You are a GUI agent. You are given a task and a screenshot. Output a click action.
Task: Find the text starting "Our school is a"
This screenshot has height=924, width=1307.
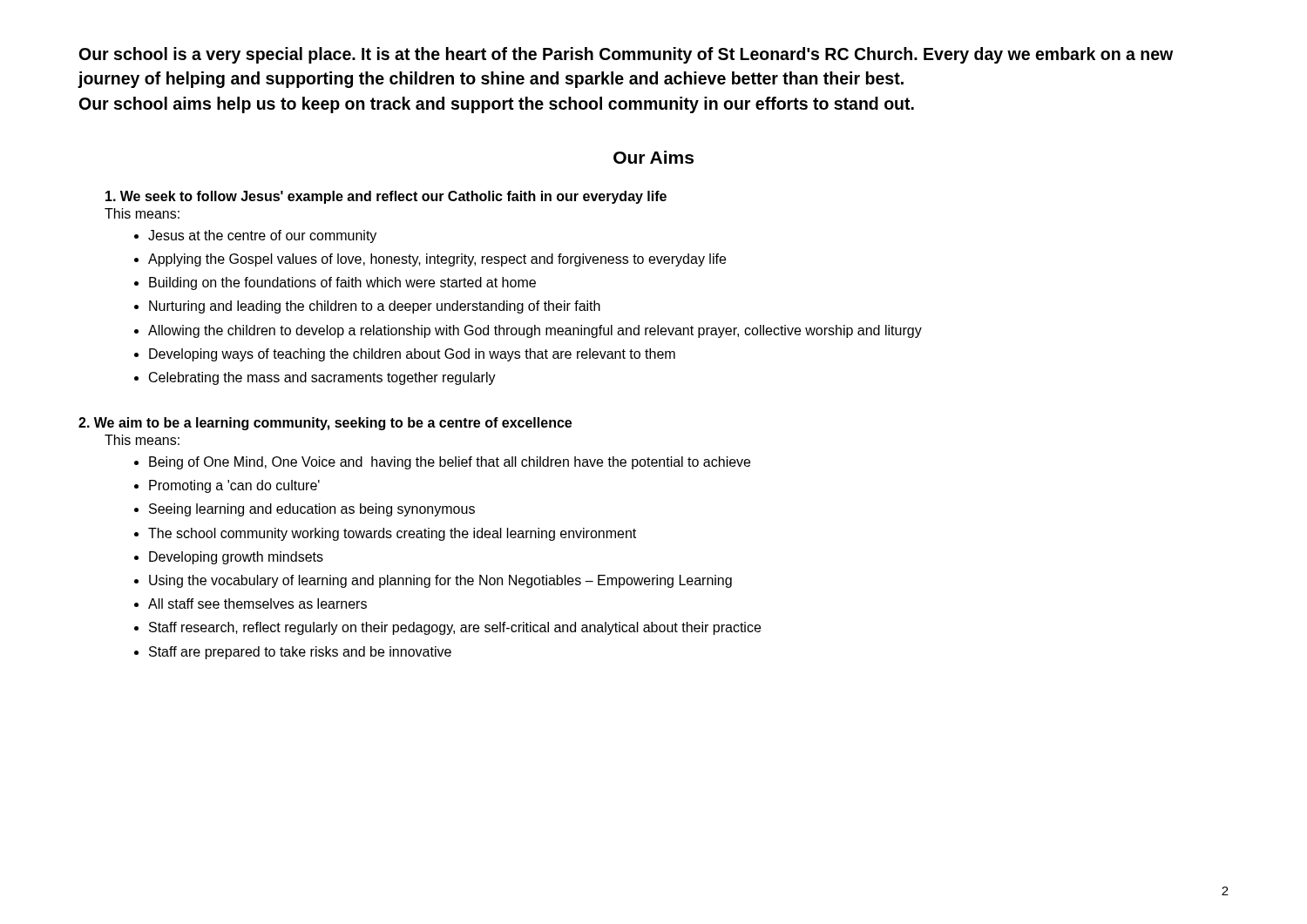626,79
